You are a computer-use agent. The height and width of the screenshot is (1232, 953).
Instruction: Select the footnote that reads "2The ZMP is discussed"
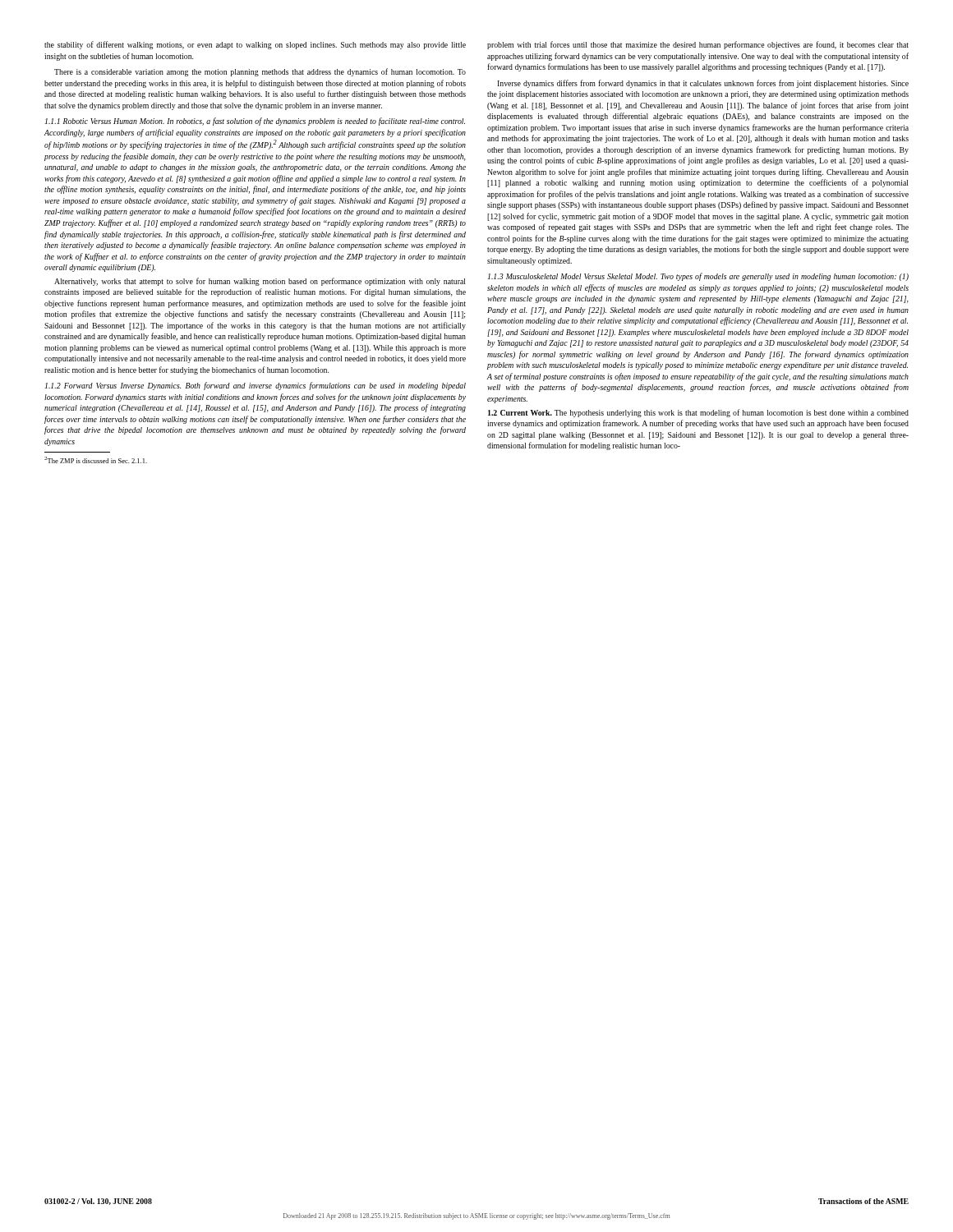[x=96, y=460]
